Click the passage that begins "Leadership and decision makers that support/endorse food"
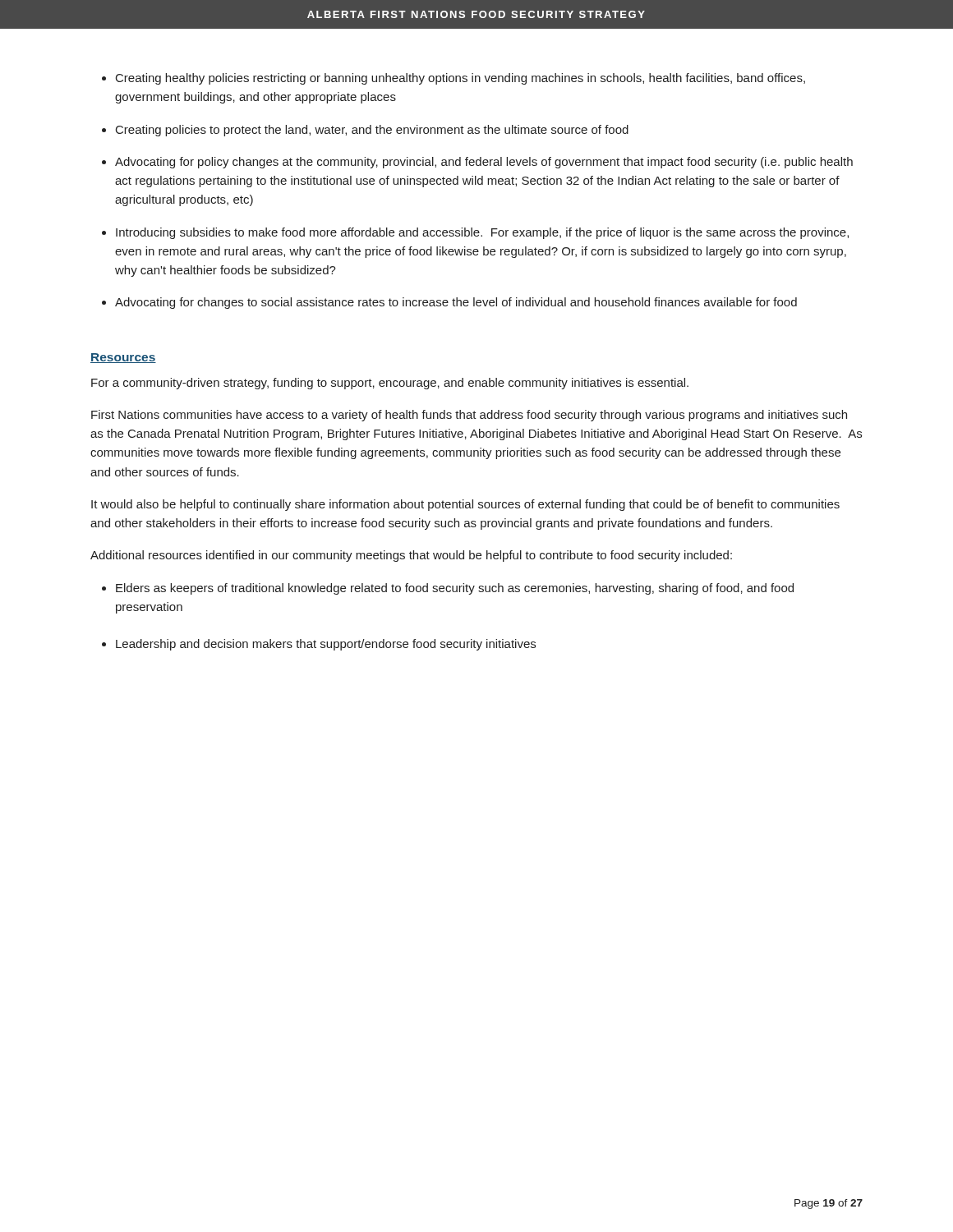 [x=326, y=644]
